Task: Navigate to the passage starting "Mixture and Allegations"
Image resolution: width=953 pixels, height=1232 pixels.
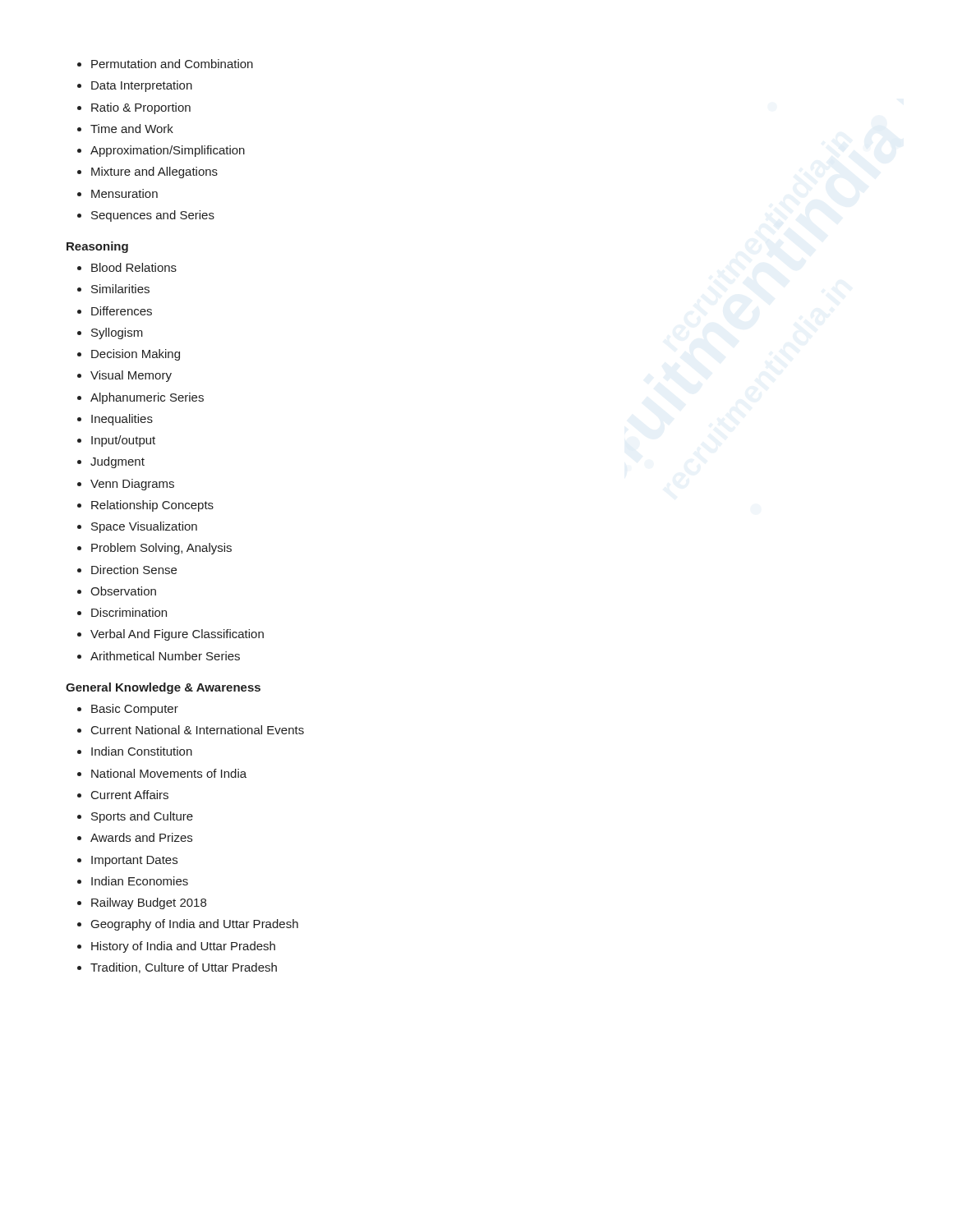Action: [154, 172]
